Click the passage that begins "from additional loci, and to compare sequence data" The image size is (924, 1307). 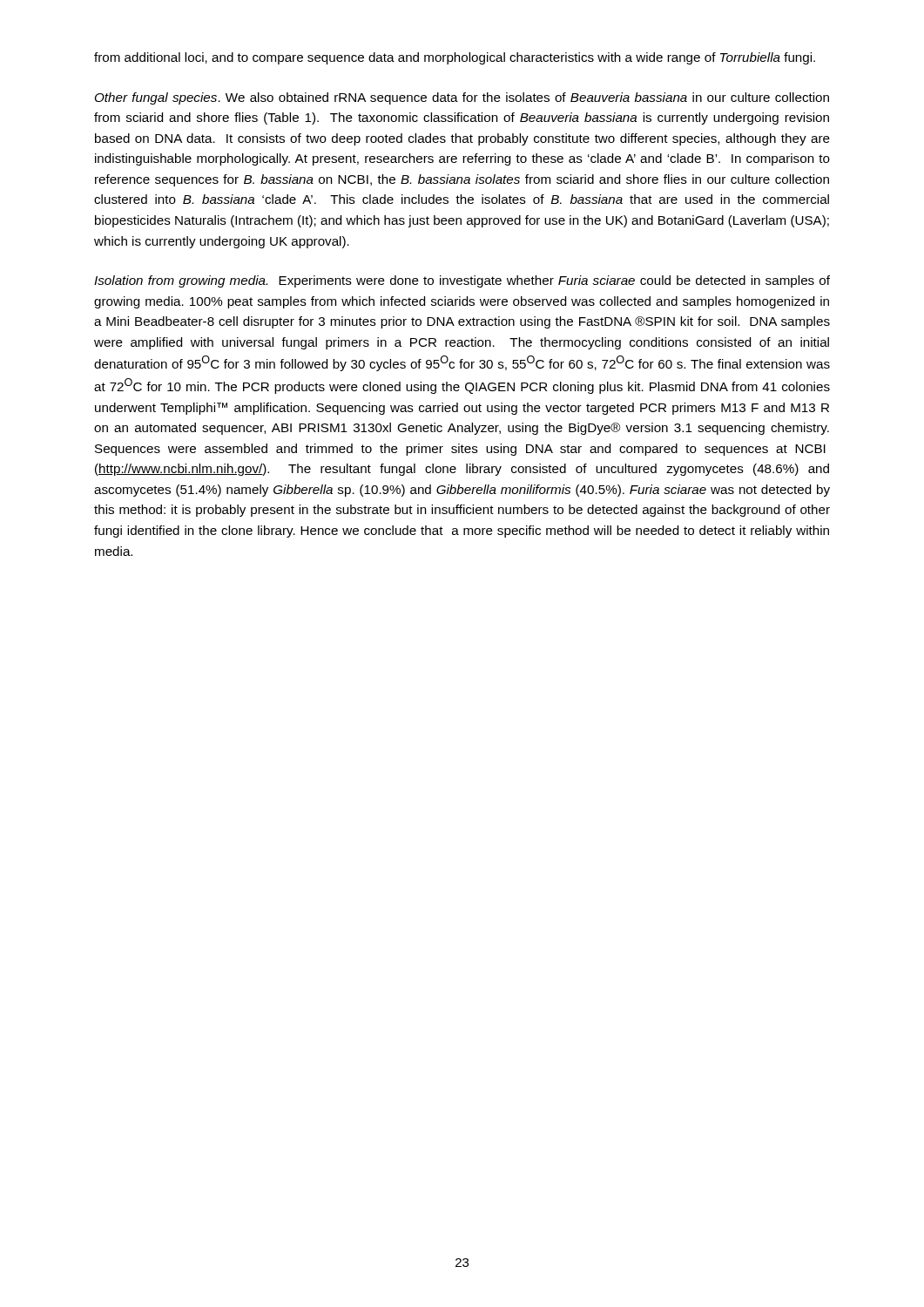pos(455,57)
